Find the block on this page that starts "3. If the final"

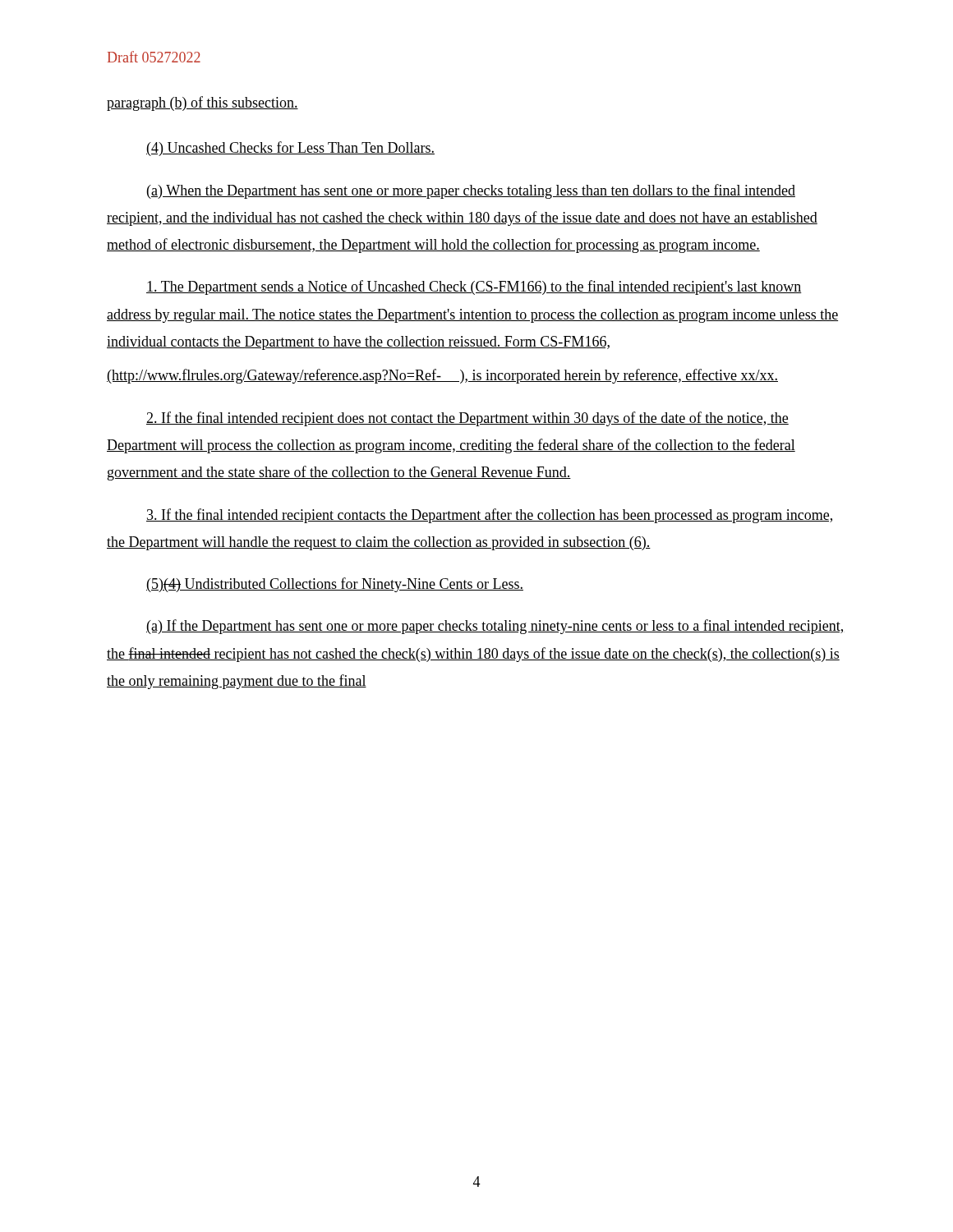[x=470, y=528]
